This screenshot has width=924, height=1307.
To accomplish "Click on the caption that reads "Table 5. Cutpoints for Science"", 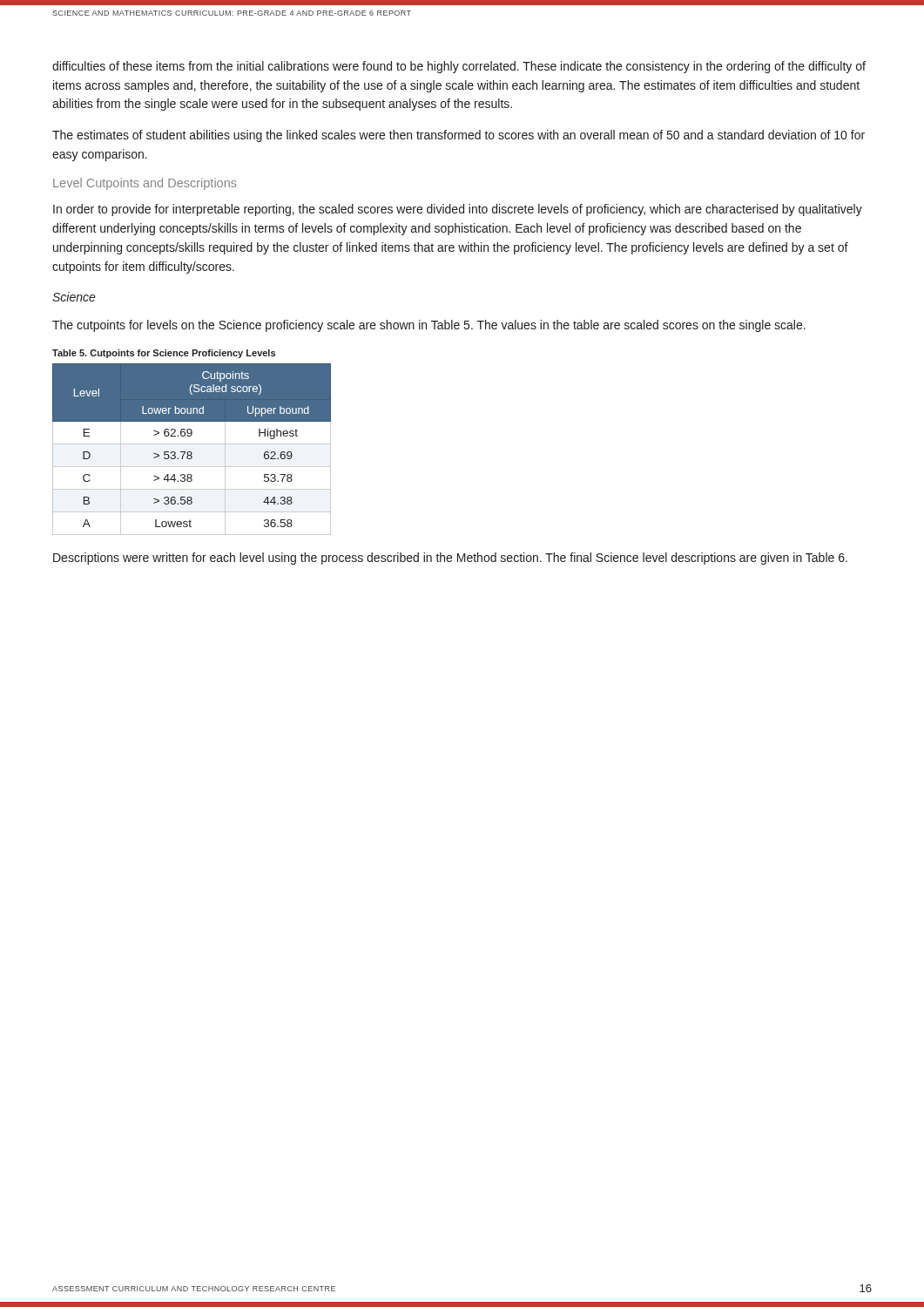I will click(x=164, y=352).
